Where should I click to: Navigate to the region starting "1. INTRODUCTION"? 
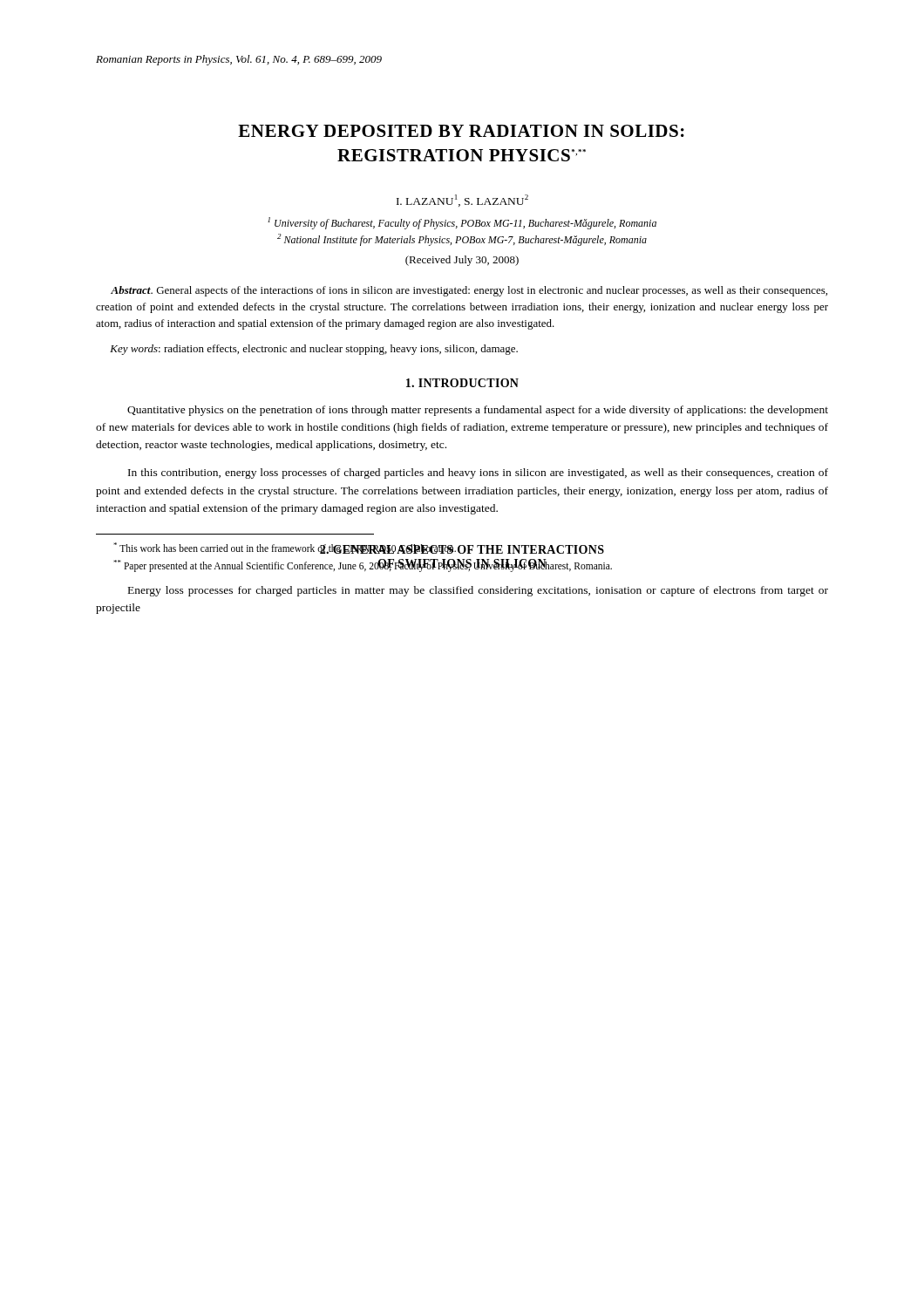click(x=462, y=383)
